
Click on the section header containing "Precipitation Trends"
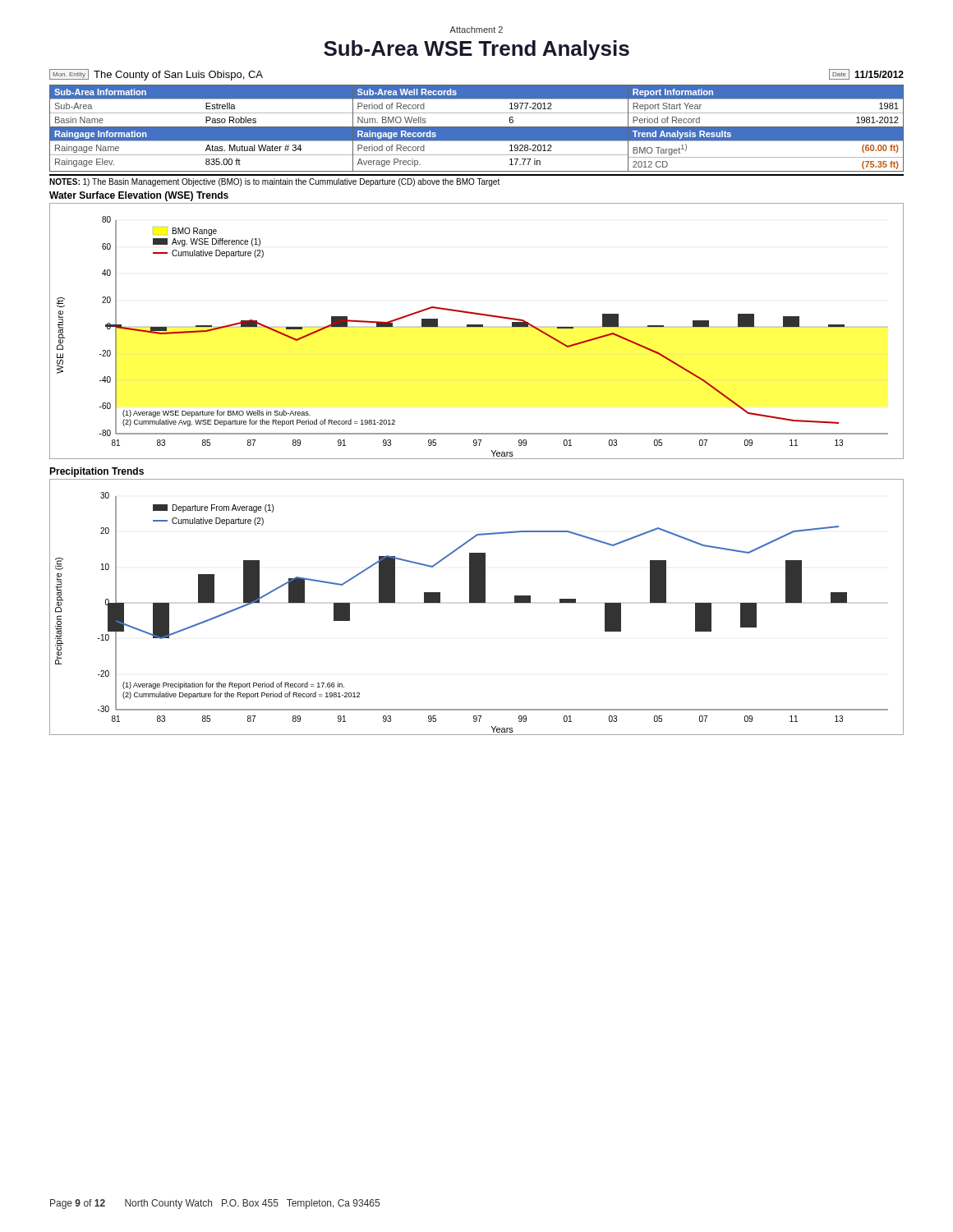pos(97,471)
